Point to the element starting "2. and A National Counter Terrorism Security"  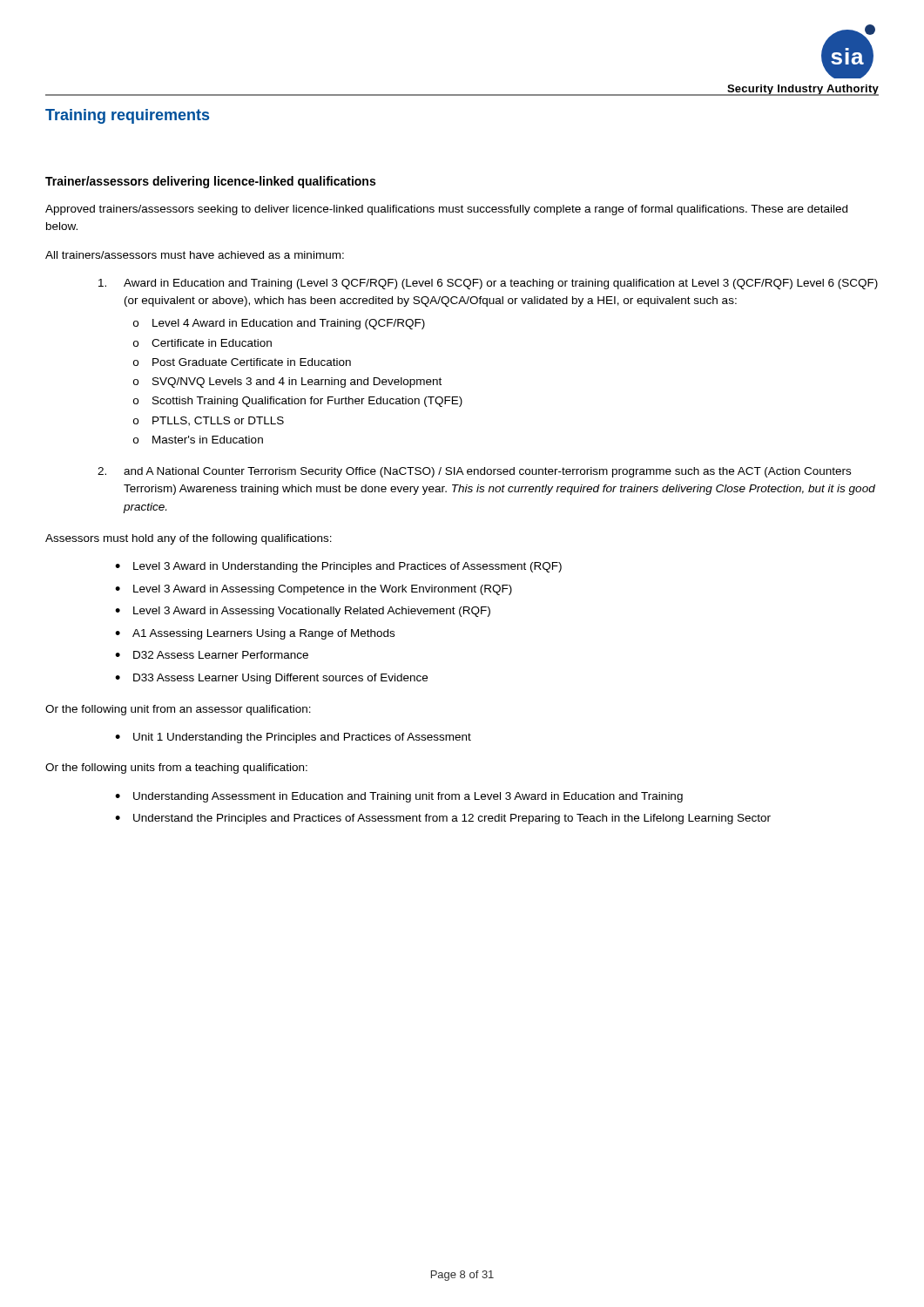pyautogui.click(x=488, y=489)
